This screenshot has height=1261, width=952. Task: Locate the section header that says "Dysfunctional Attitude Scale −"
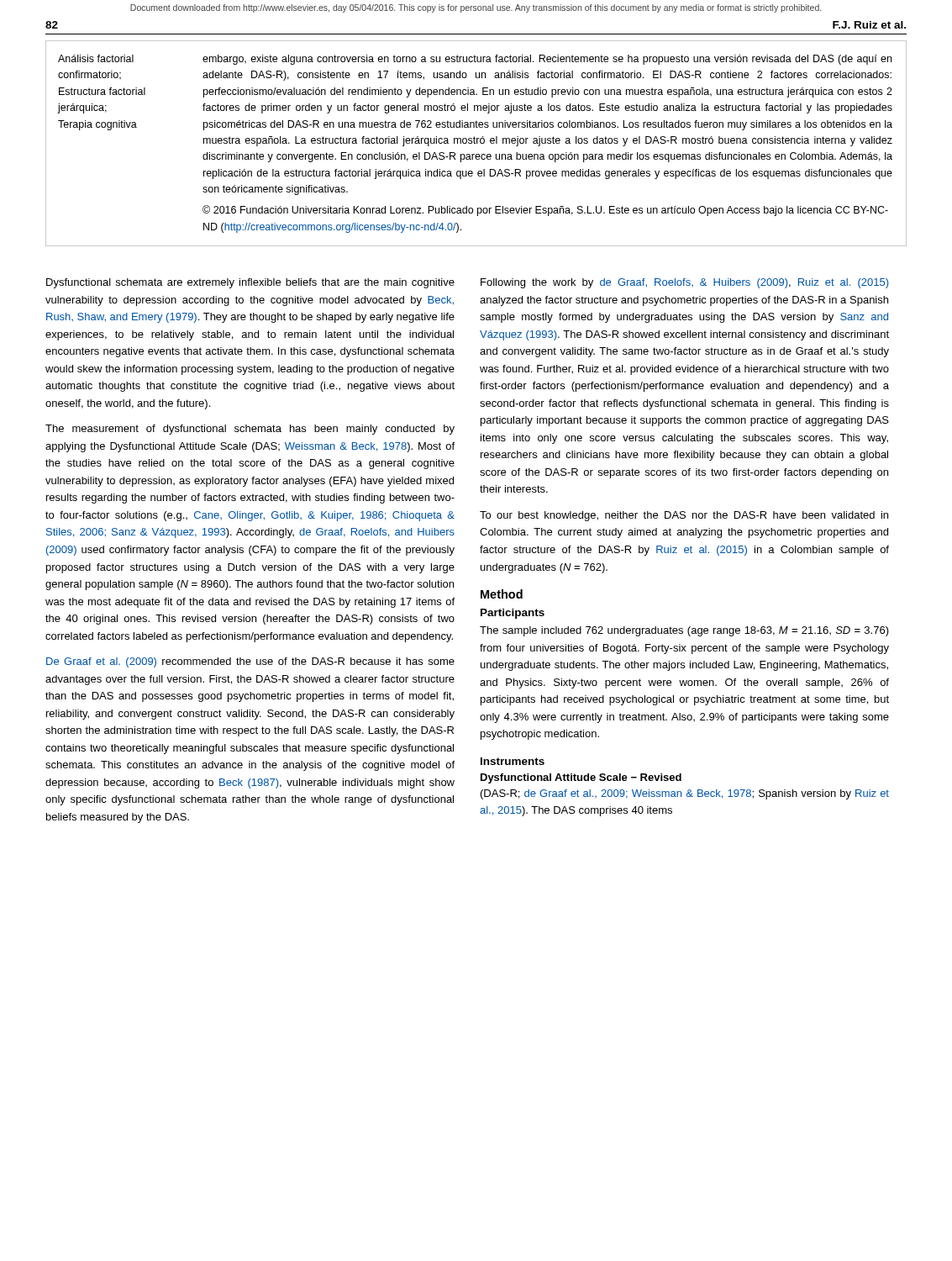581,777
